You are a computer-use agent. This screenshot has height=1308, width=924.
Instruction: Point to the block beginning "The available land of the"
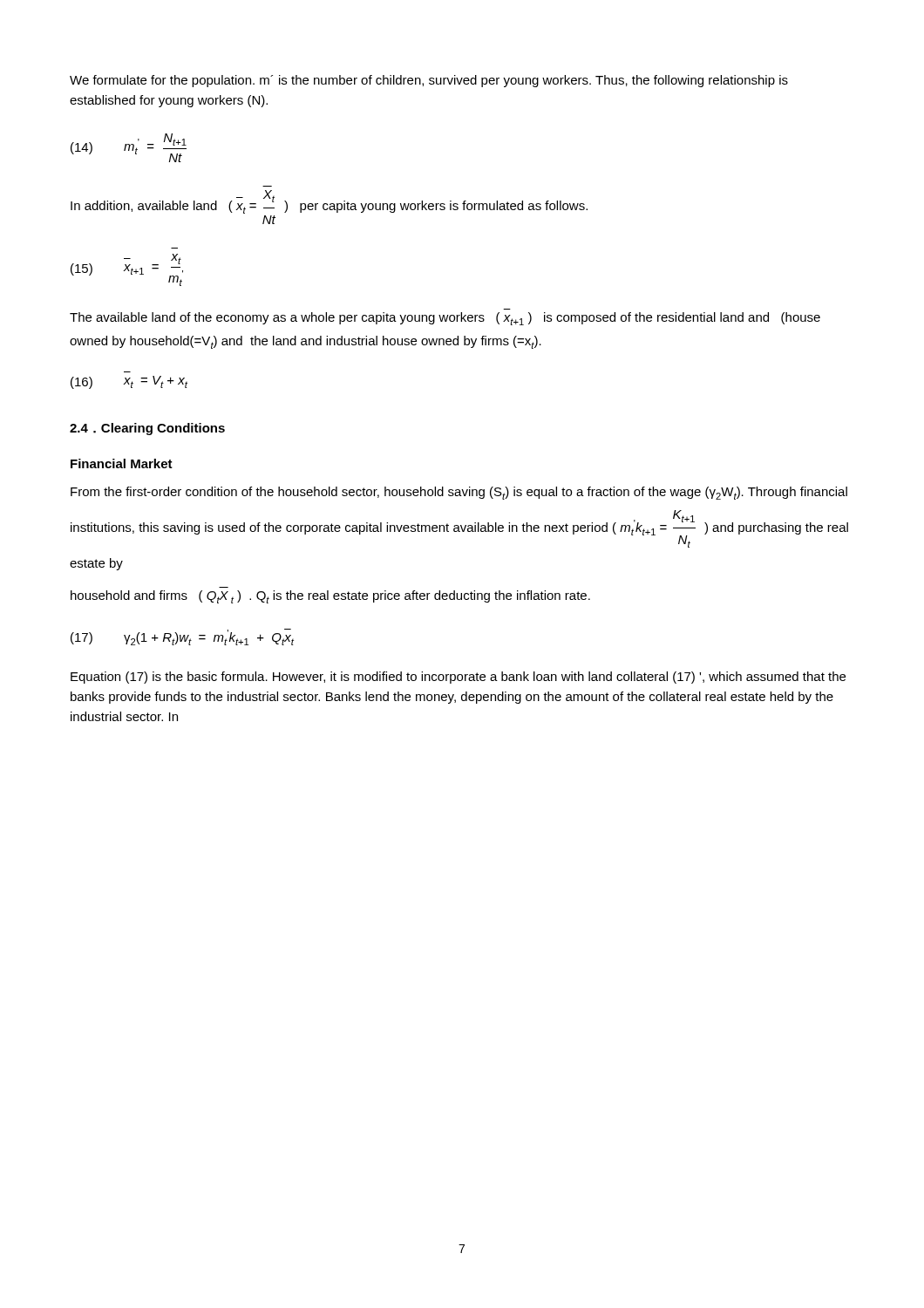[462, 330]
